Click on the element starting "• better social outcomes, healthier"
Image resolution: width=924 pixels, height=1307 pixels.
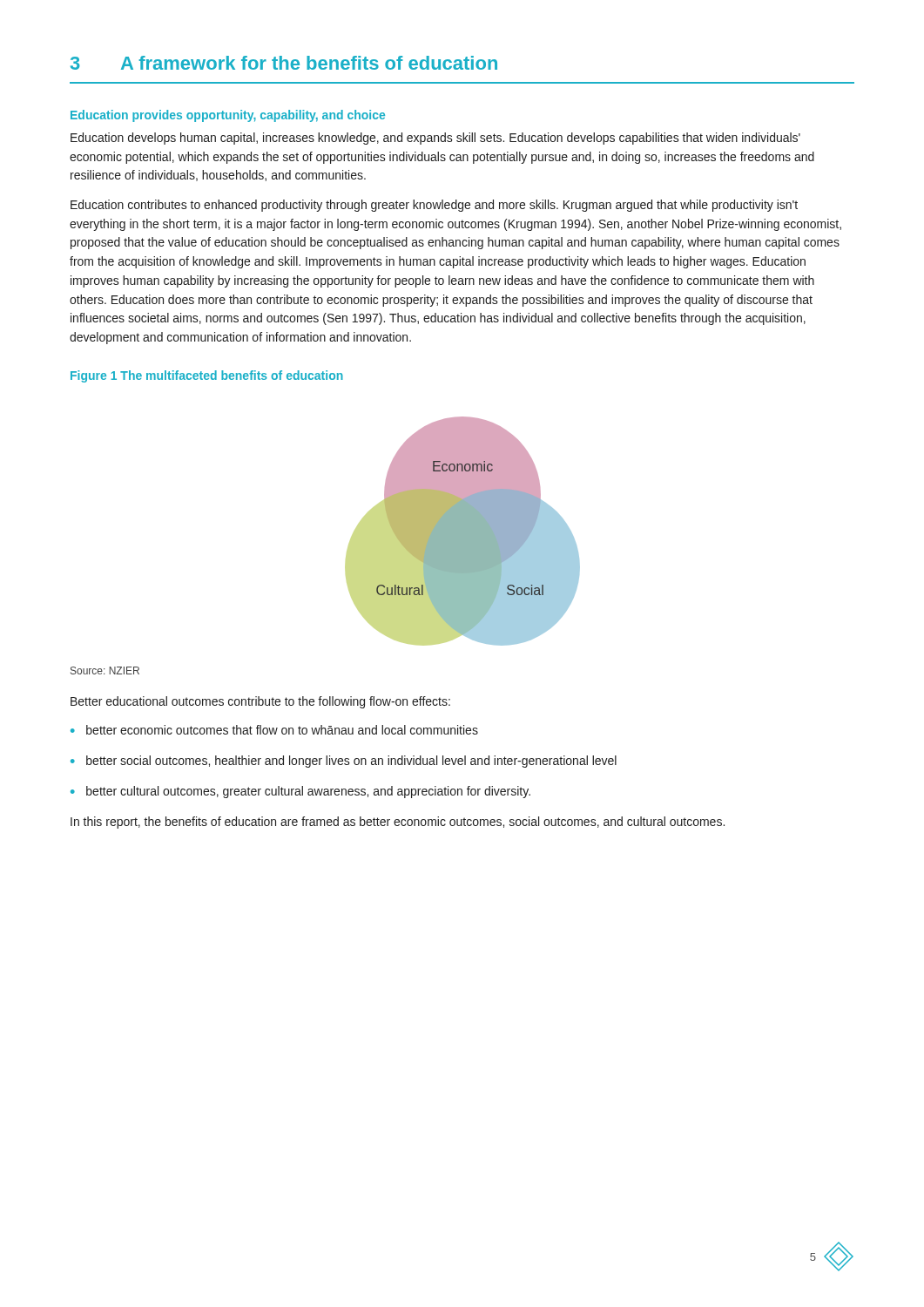coord(343,763)
